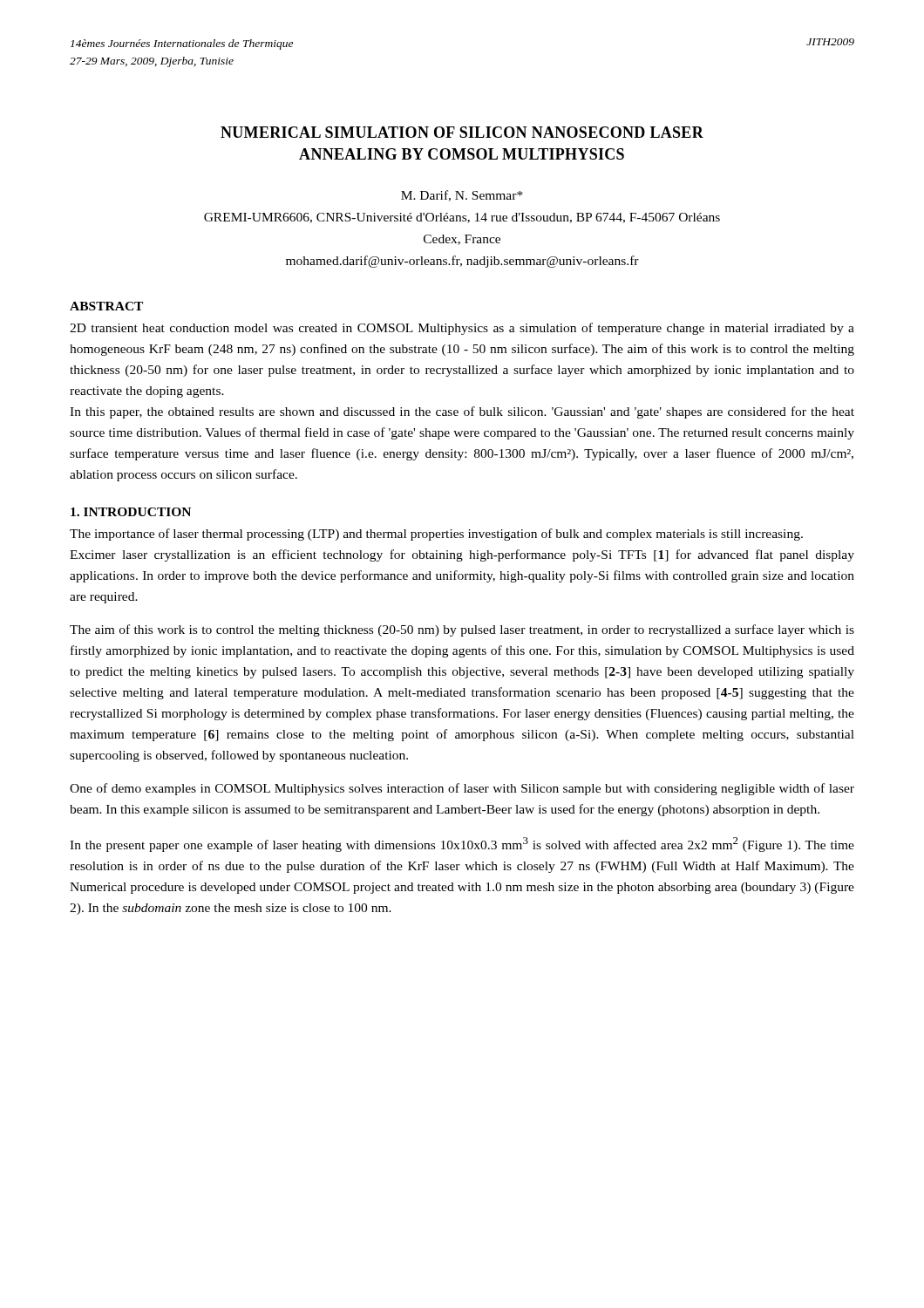Navigate to the text starting "NUMERICAL SIMULATION OF SILICON NANOSECOND LASERANNEALING BY"
The height and width of the screenshot is (1308, 924).
pyautogui.click(x=462, y=144)
